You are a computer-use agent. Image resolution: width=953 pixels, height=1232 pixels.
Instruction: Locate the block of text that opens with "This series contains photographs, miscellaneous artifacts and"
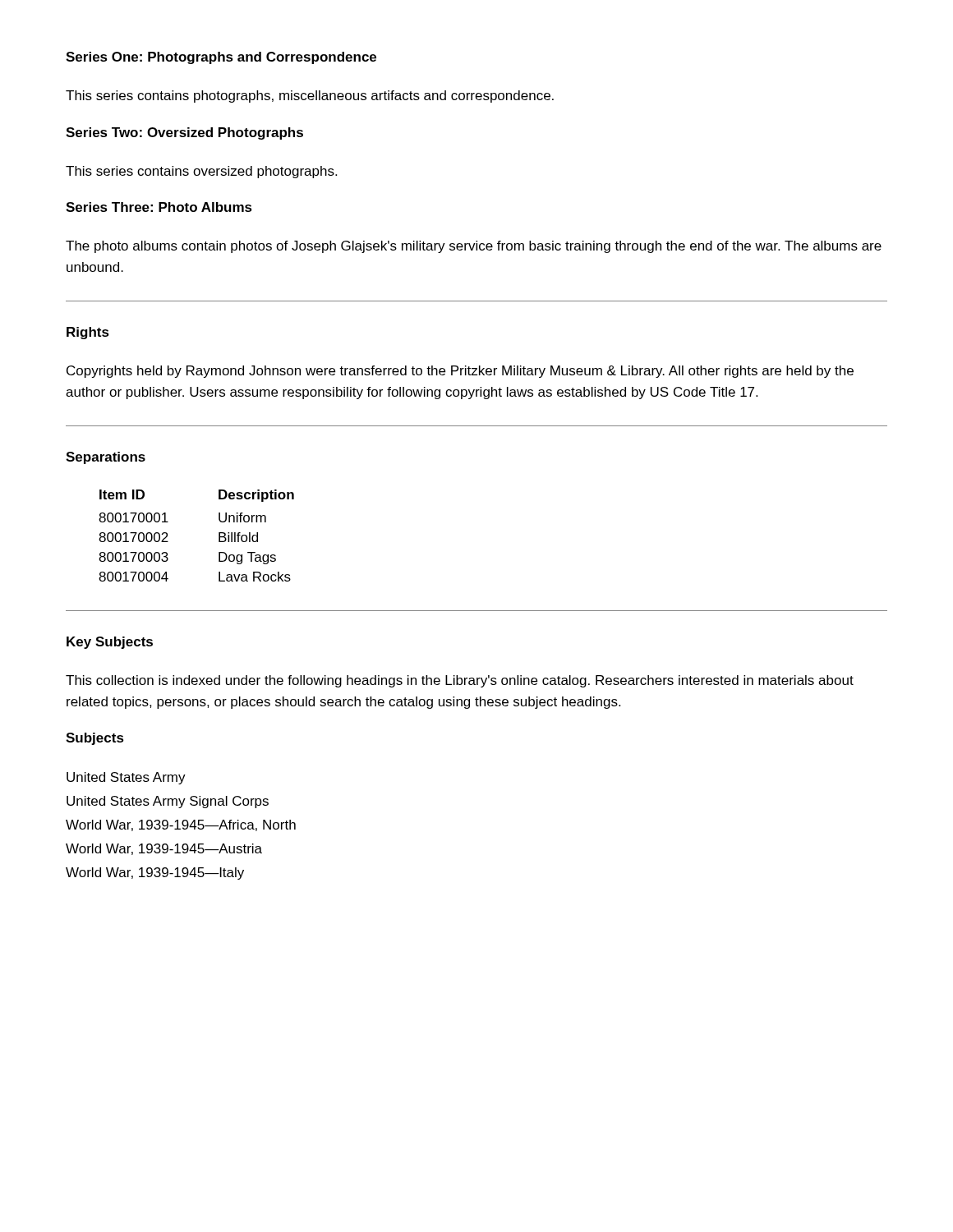pos(476,96)
